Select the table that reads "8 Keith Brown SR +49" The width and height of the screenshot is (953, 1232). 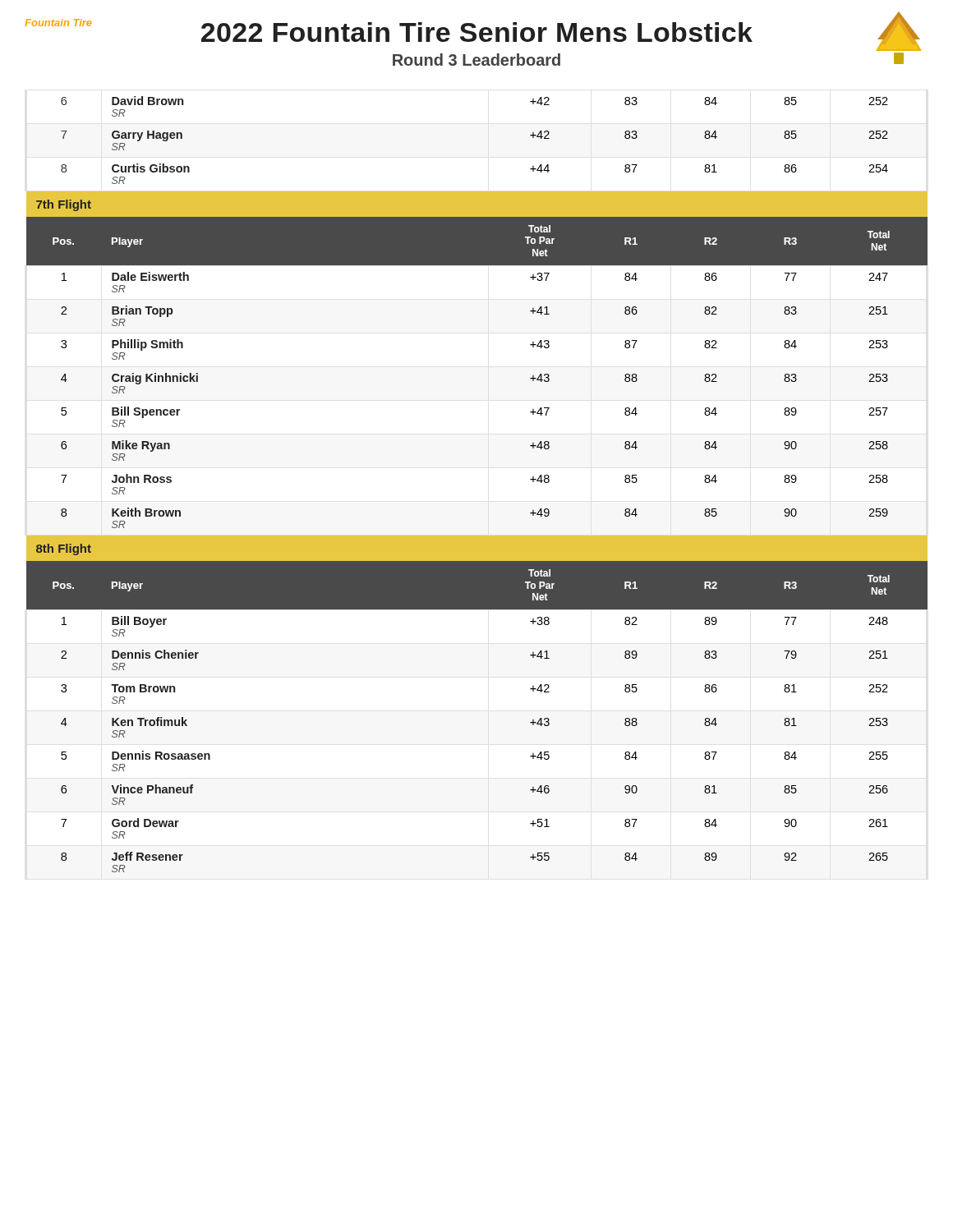coord(476,518)
